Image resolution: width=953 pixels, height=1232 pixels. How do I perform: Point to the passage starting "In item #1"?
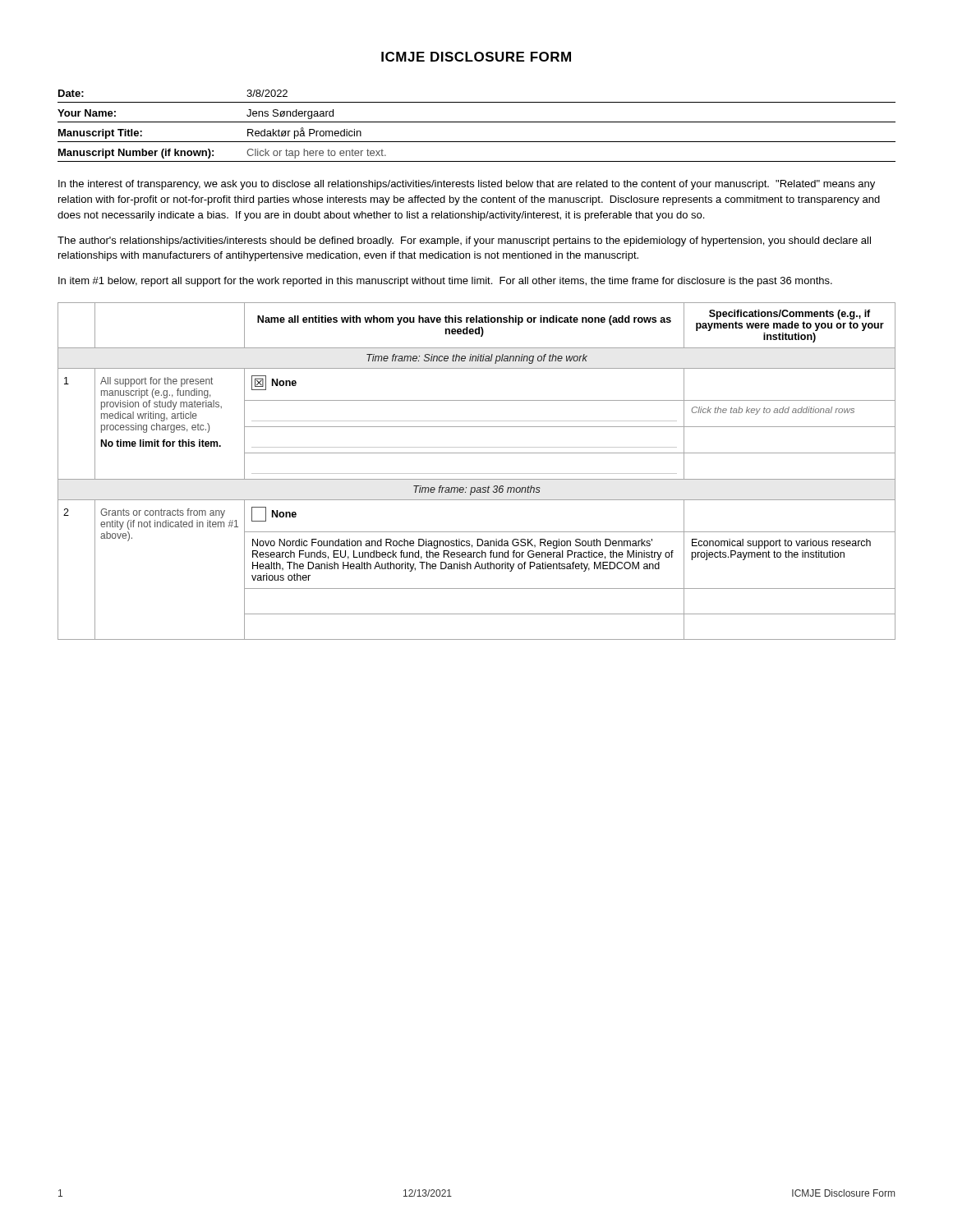(x=445, y=281)
